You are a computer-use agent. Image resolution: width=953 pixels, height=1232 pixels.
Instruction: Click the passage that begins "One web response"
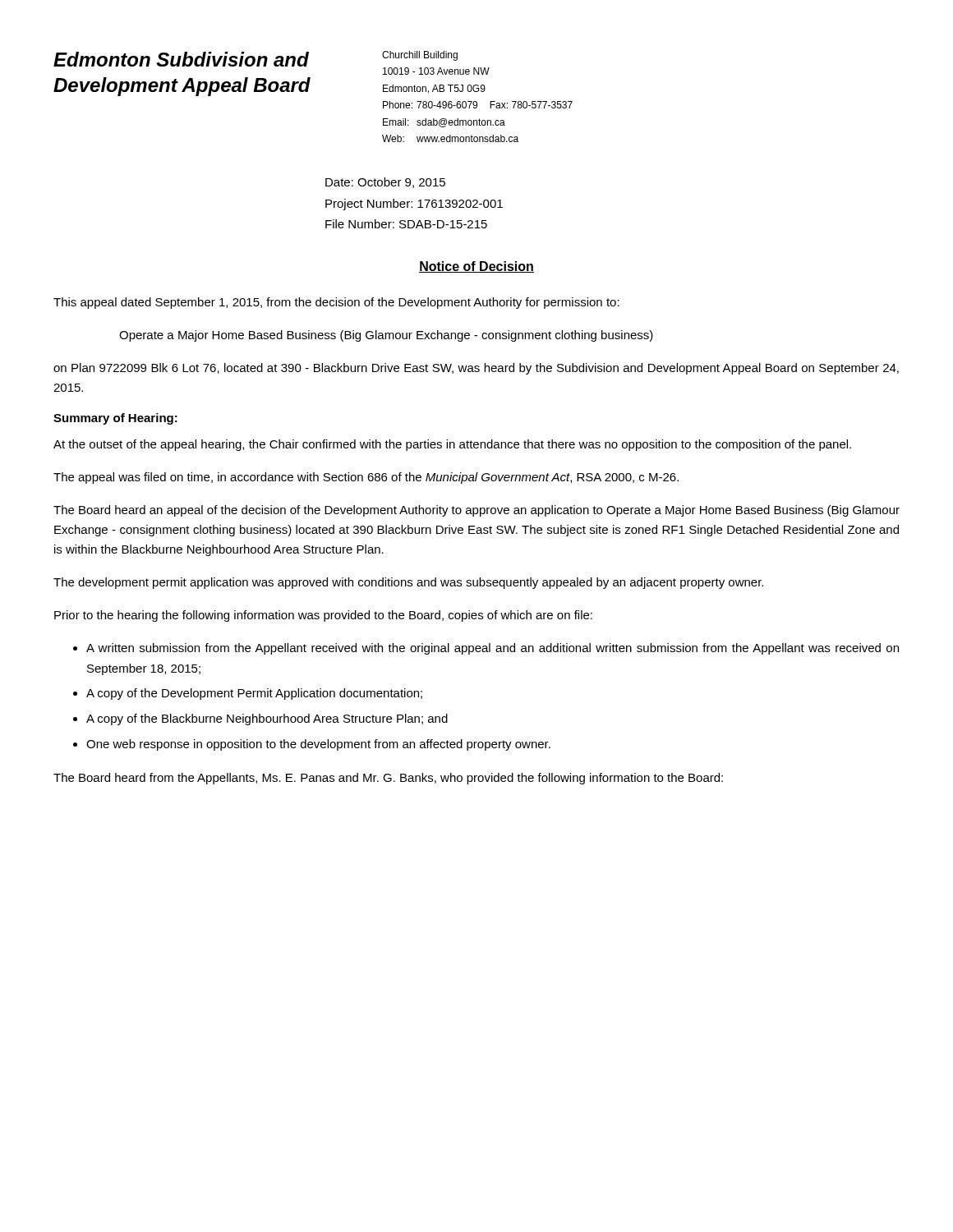[319, 744]
